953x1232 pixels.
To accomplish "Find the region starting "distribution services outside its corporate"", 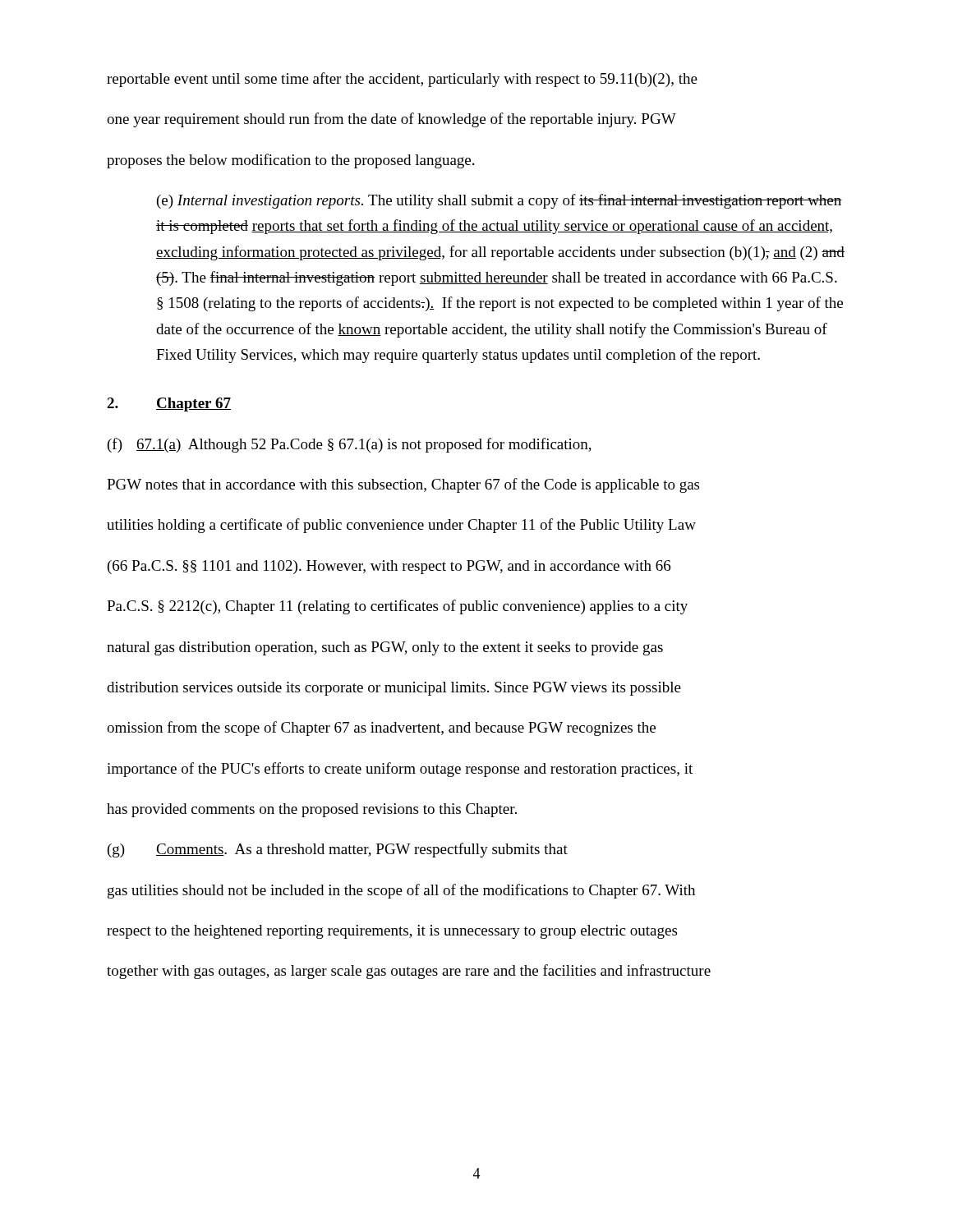I will pyautogui.click(x=394, y=687).
